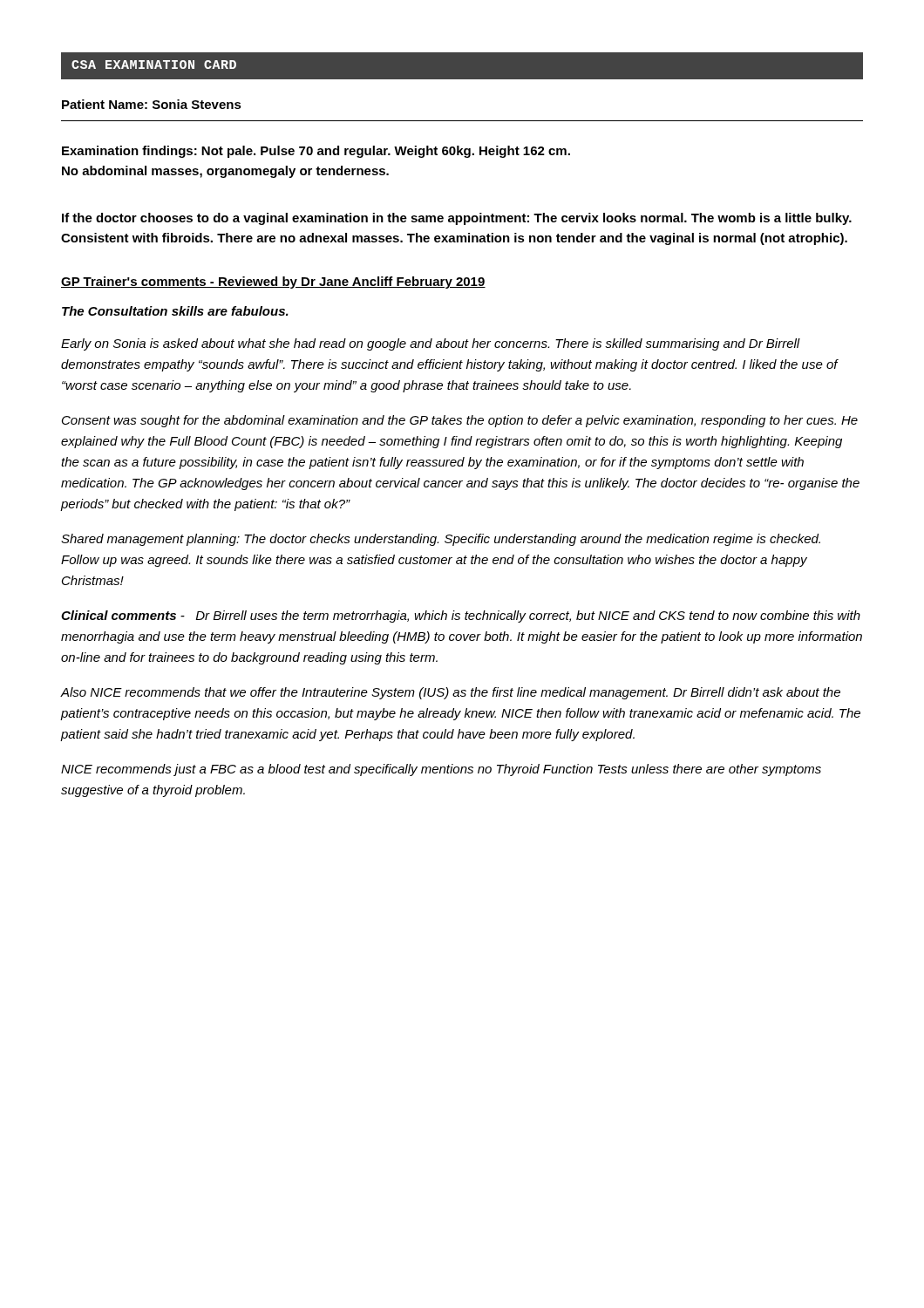Viewport: 924px width, 1308px height.
Task: Find the block on this page that starts "If the doctor chooses to do a"
Action: click(x=457, y=227)
